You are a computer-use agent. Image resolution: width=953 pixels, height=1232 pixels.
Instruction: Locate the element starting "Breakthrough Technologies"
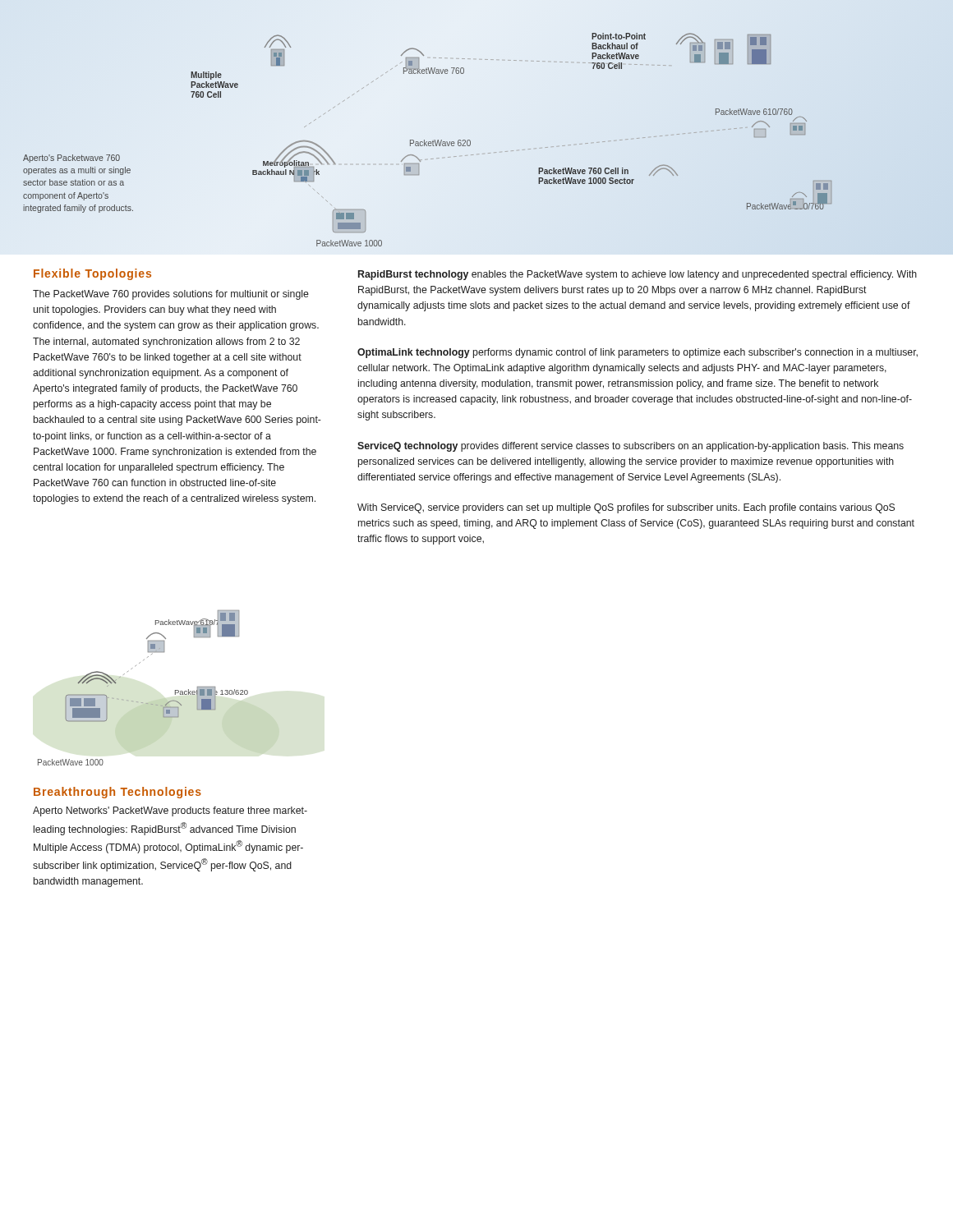click(x=117, y=792)
